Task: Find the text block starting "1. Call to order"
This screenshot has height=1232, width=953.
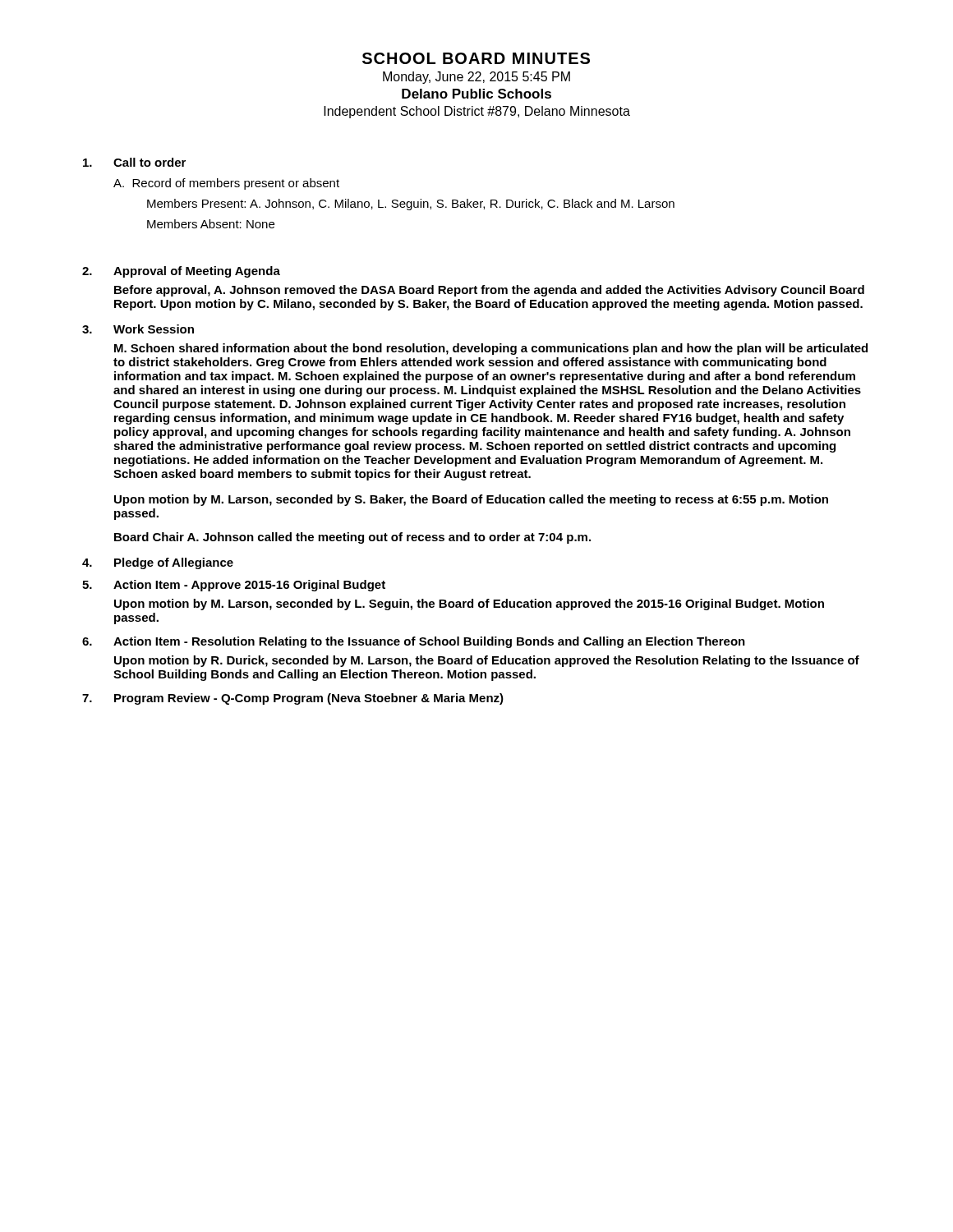Action: 134,162
